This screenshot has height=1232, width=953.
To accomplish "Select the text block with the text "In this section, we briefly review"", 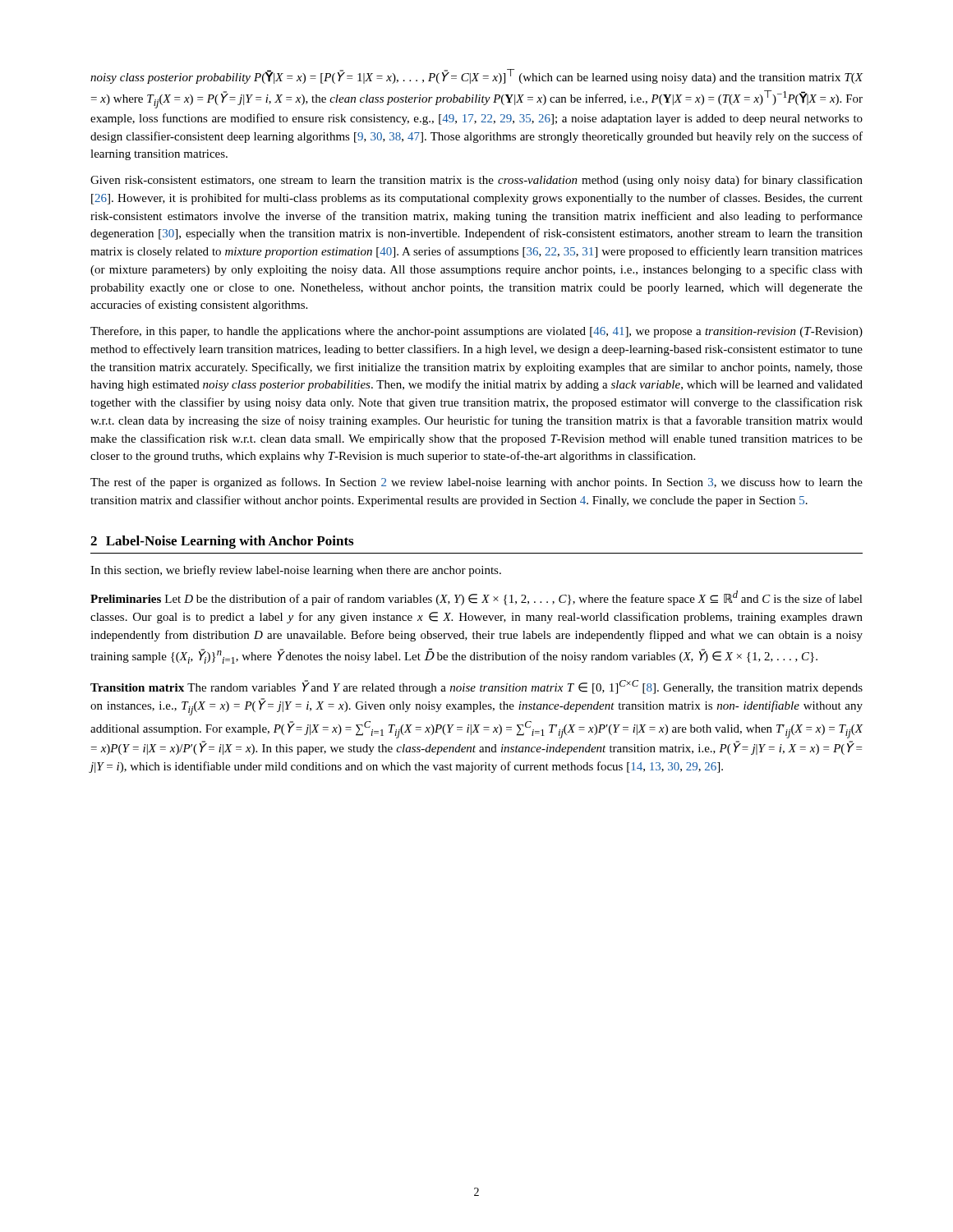I will coord(476,570).
